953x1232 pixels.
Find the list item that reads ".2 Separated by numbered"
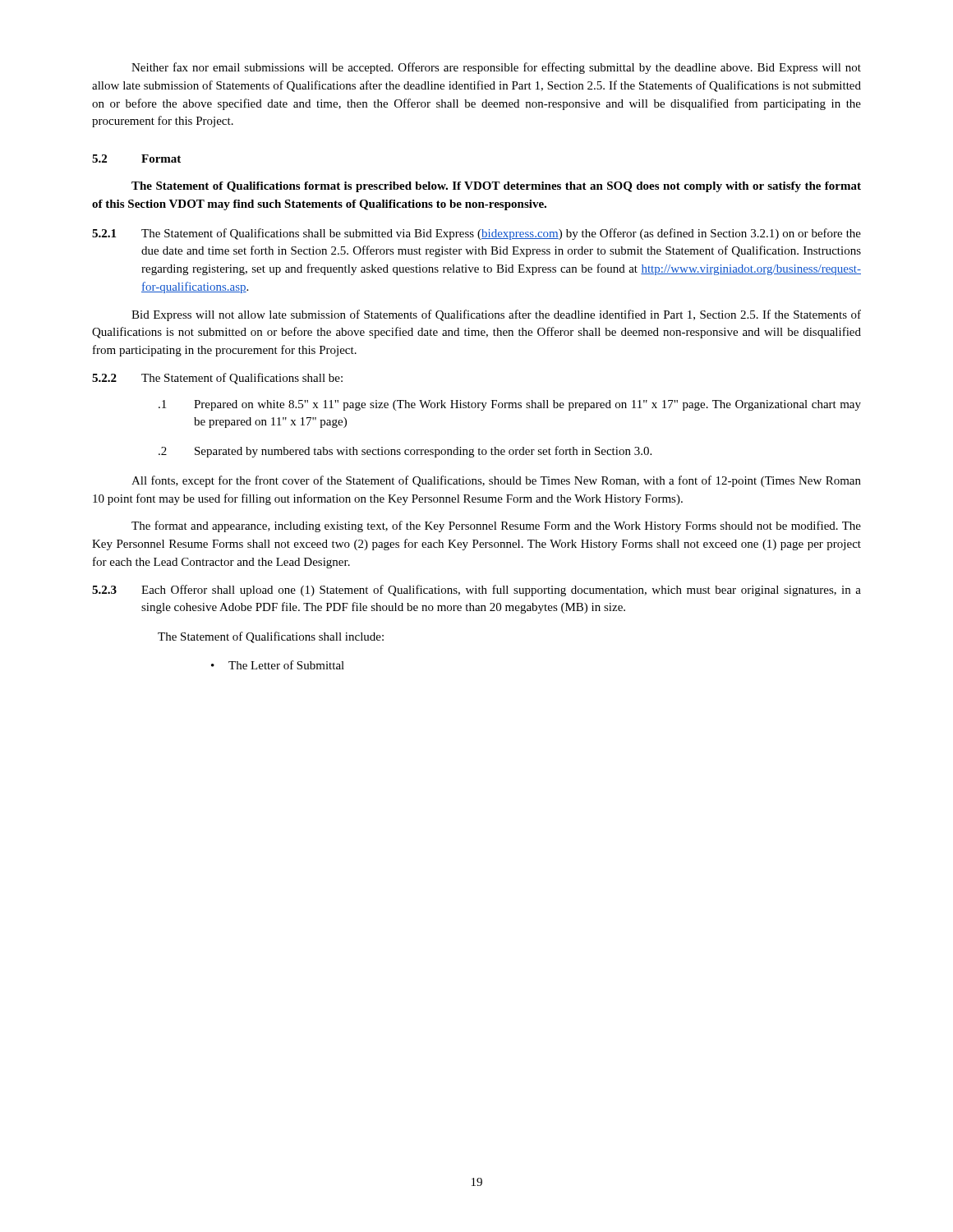pos(509,452)
